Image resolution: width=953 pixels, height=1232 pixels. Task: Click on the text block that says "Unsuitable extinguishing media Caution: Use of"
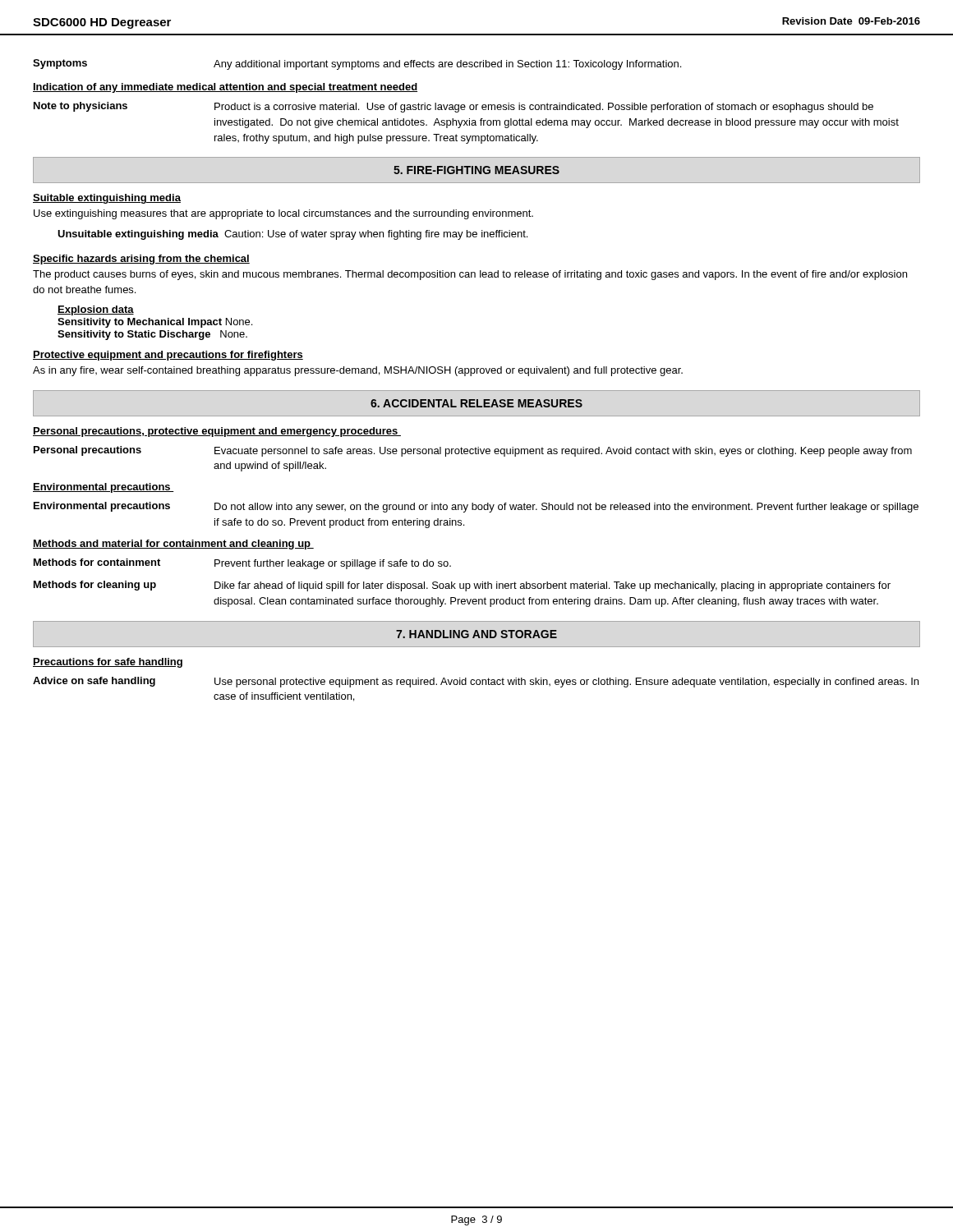[293, 234]
